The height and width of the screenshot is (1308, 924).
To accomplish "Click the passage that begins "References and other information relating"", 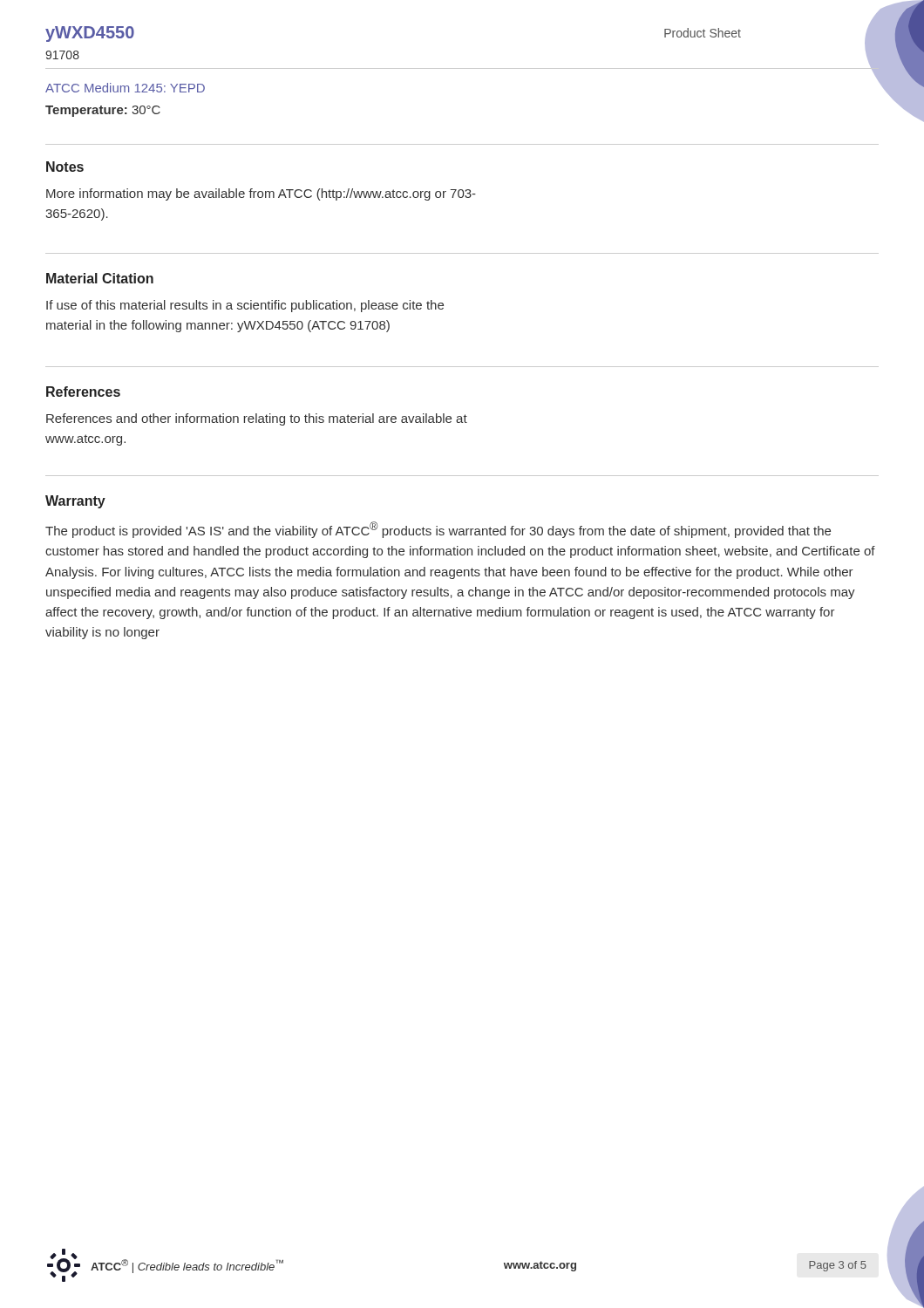I will (x=462, y=428).
